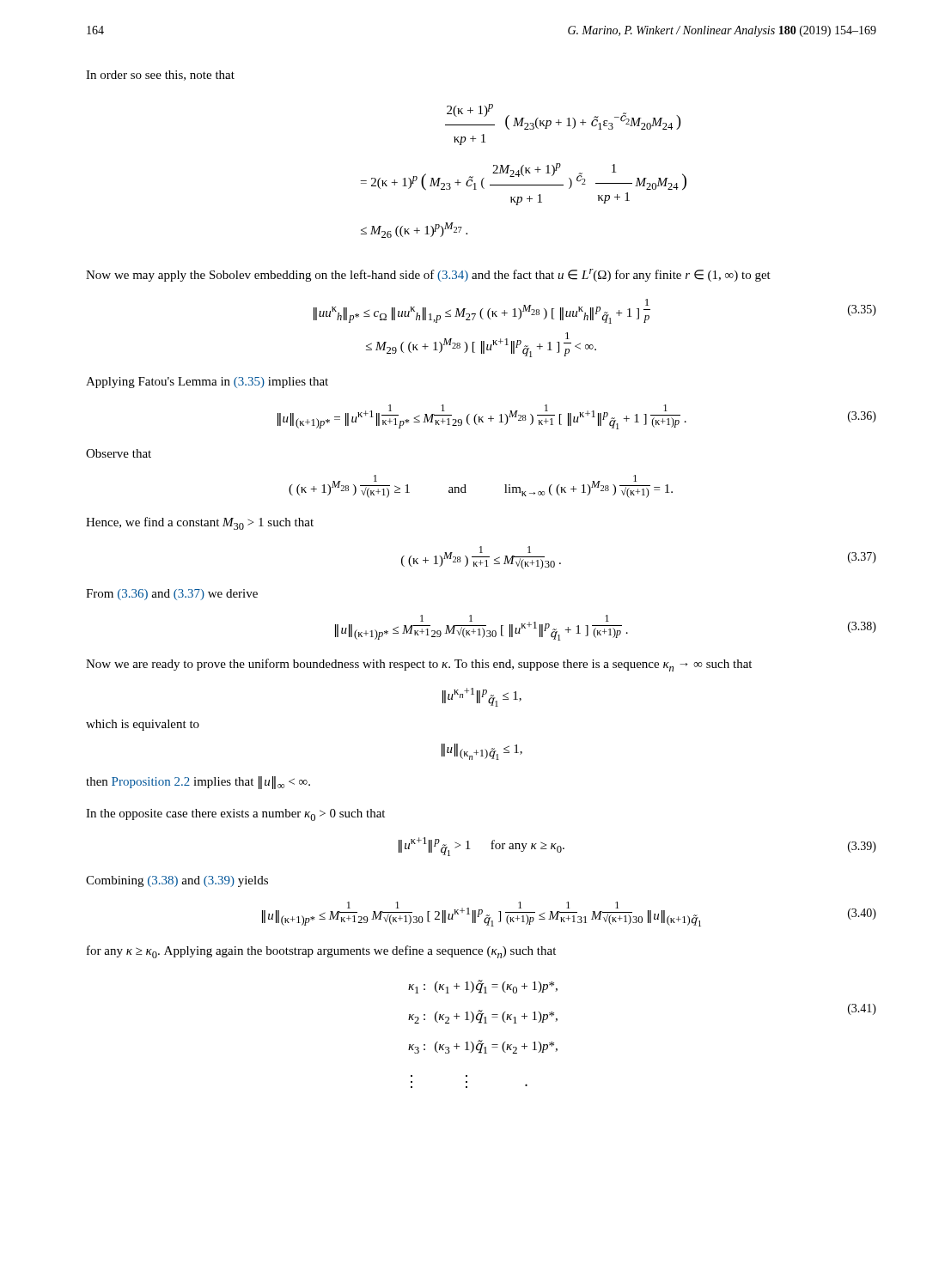Point to the block beginning "Hence, we find a constant M30 > 1"
The height and width of the screenshot is (1288, 945).
(x=200, y=524)
